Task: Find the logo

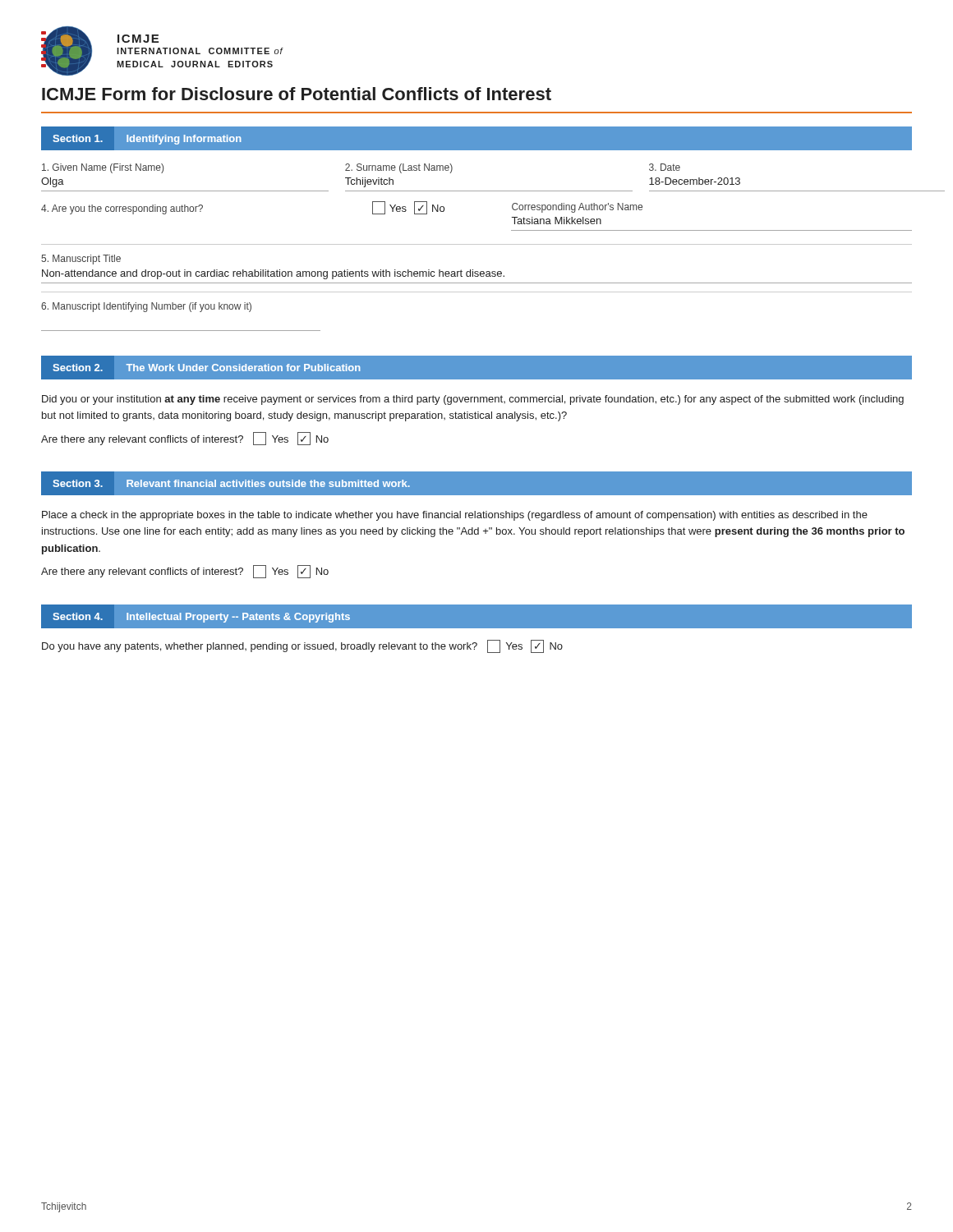Action: coord(476,51)
